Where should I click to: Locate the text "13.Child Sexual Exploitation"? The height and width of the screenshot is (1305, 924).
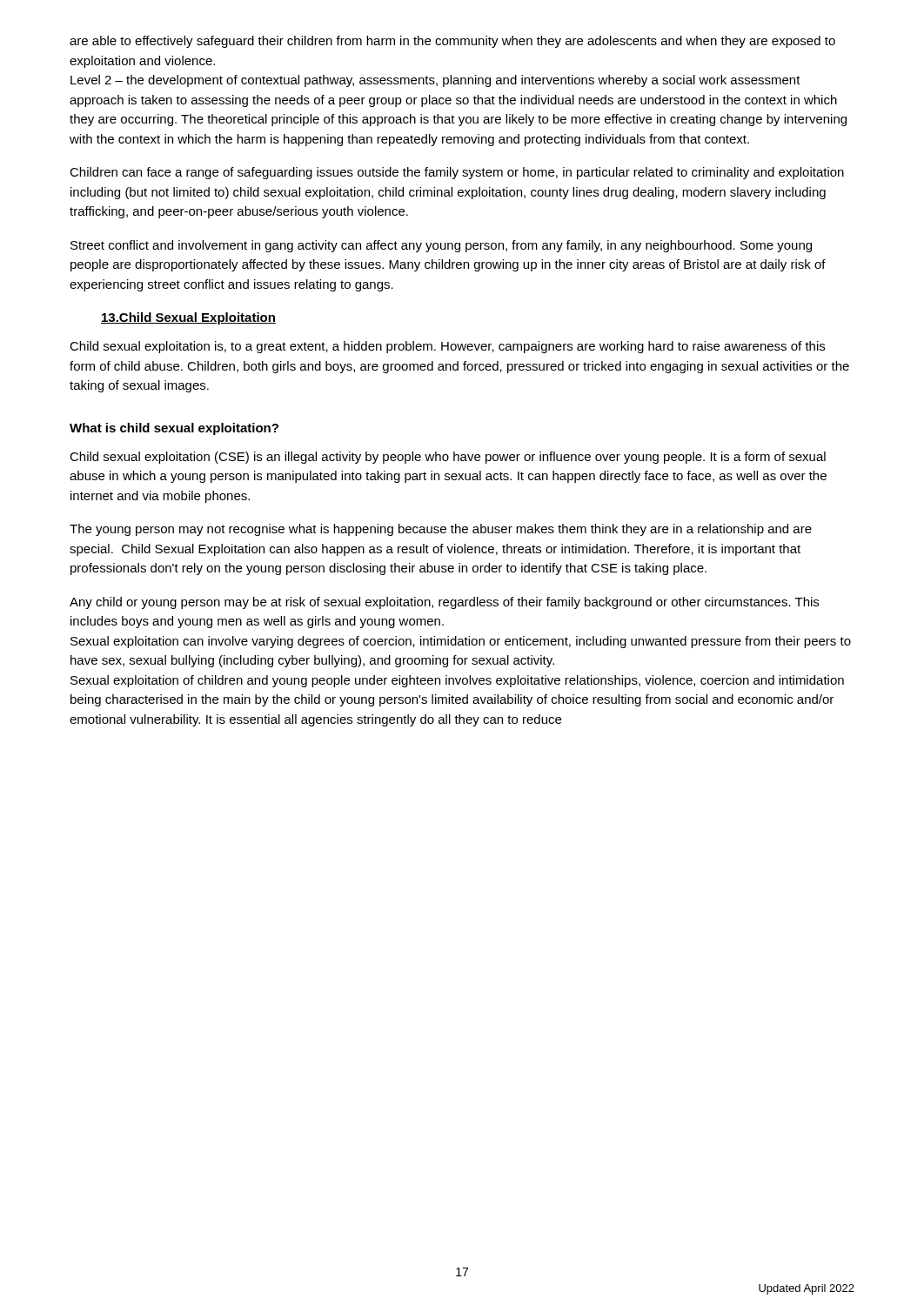point(188,317)
